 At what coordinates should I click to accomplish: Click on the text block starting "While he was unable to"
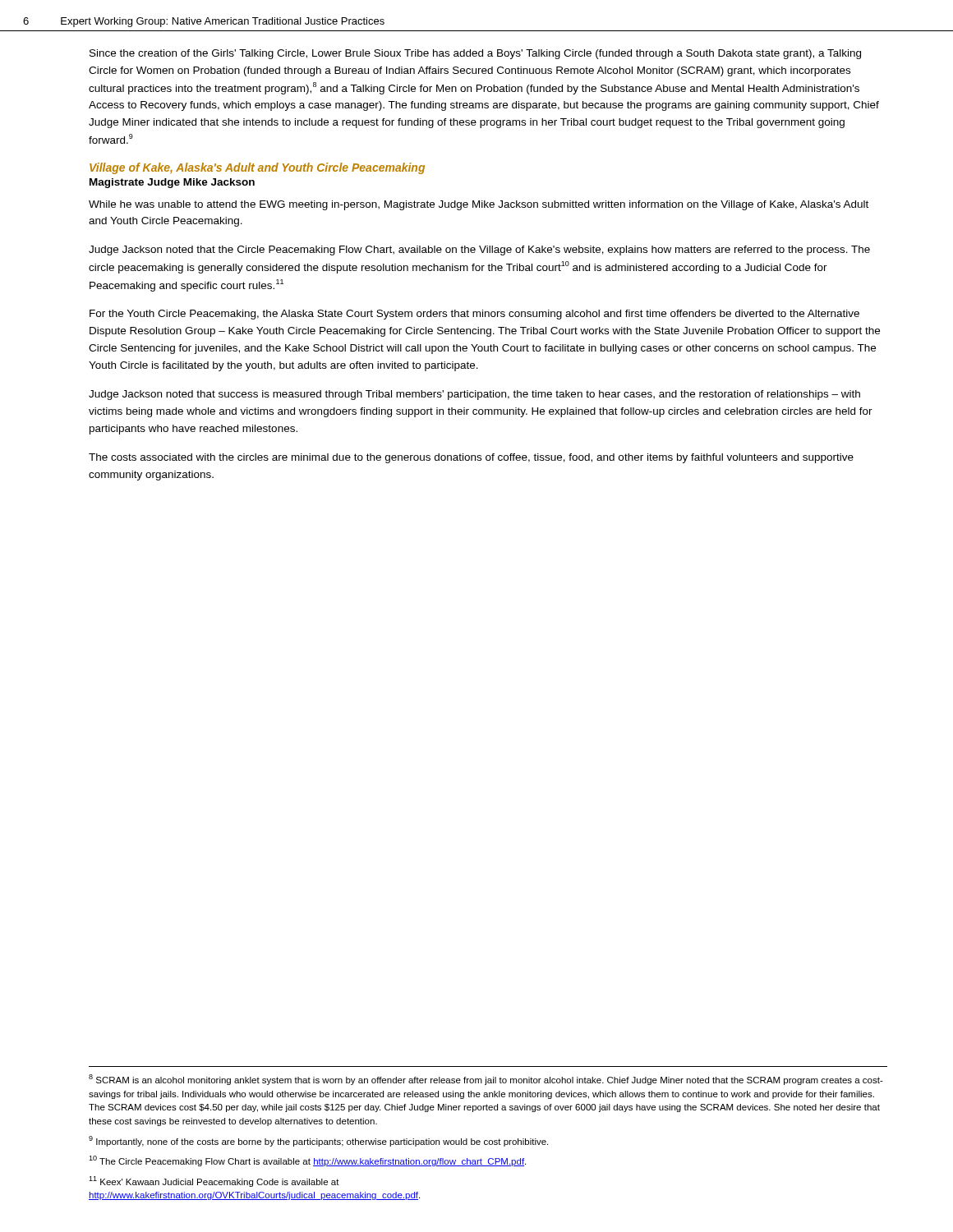click(x=479, y=212)
